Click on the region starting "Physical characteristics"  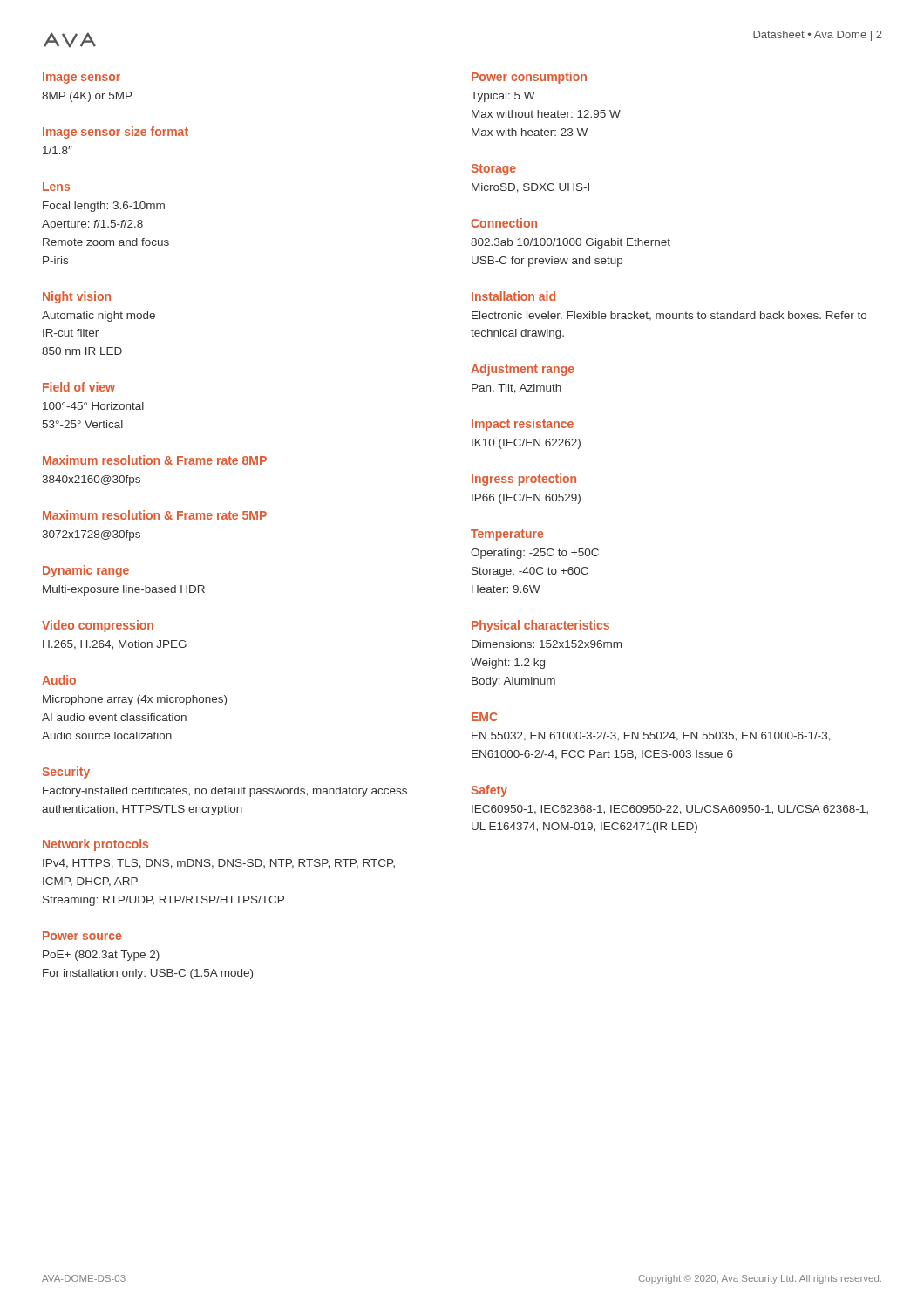point(540,626)
